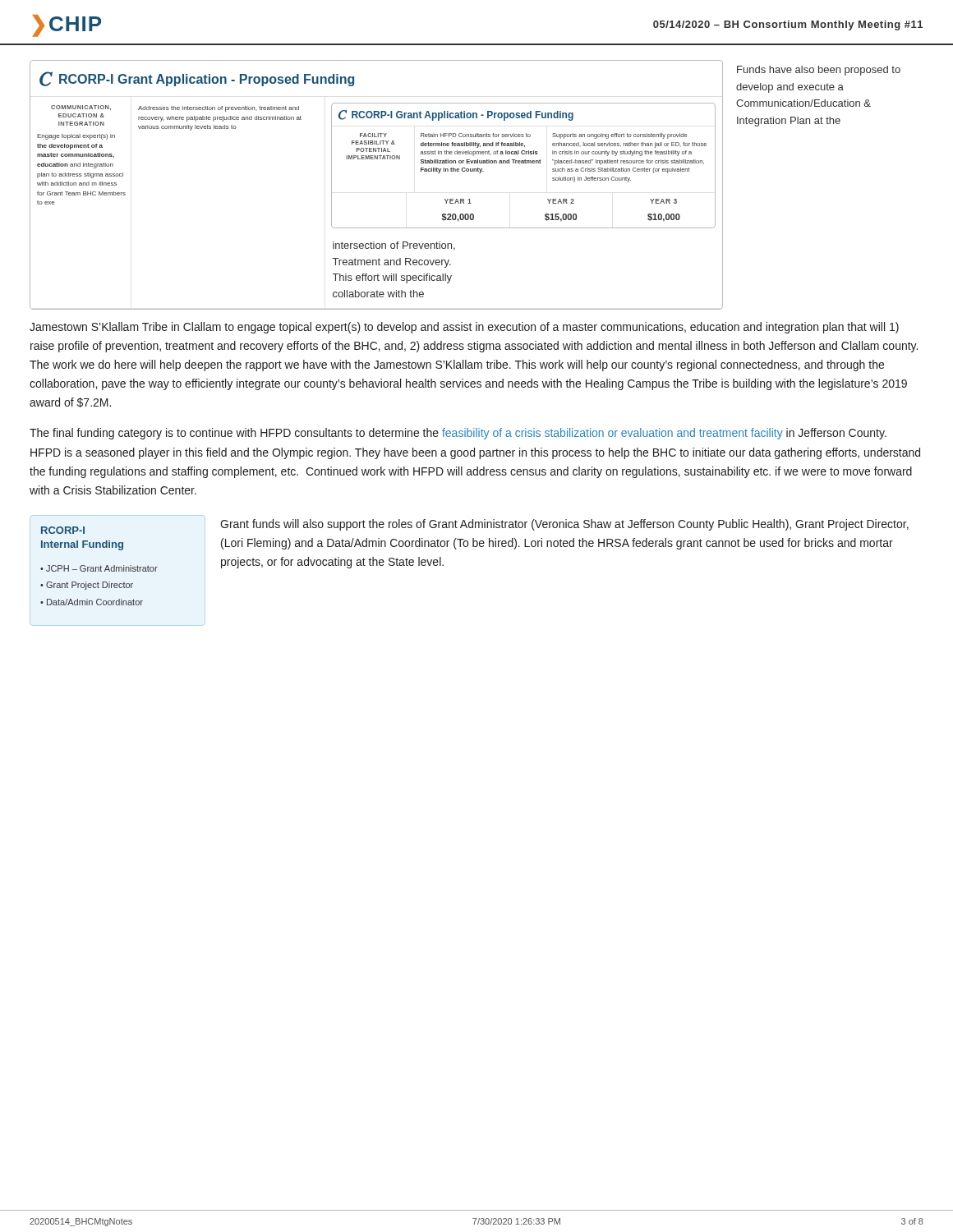The image size is (953, 1232).
Task: Find the table that mentions "RCORP-I Internal Funding"
Action: tap(476, 570)
